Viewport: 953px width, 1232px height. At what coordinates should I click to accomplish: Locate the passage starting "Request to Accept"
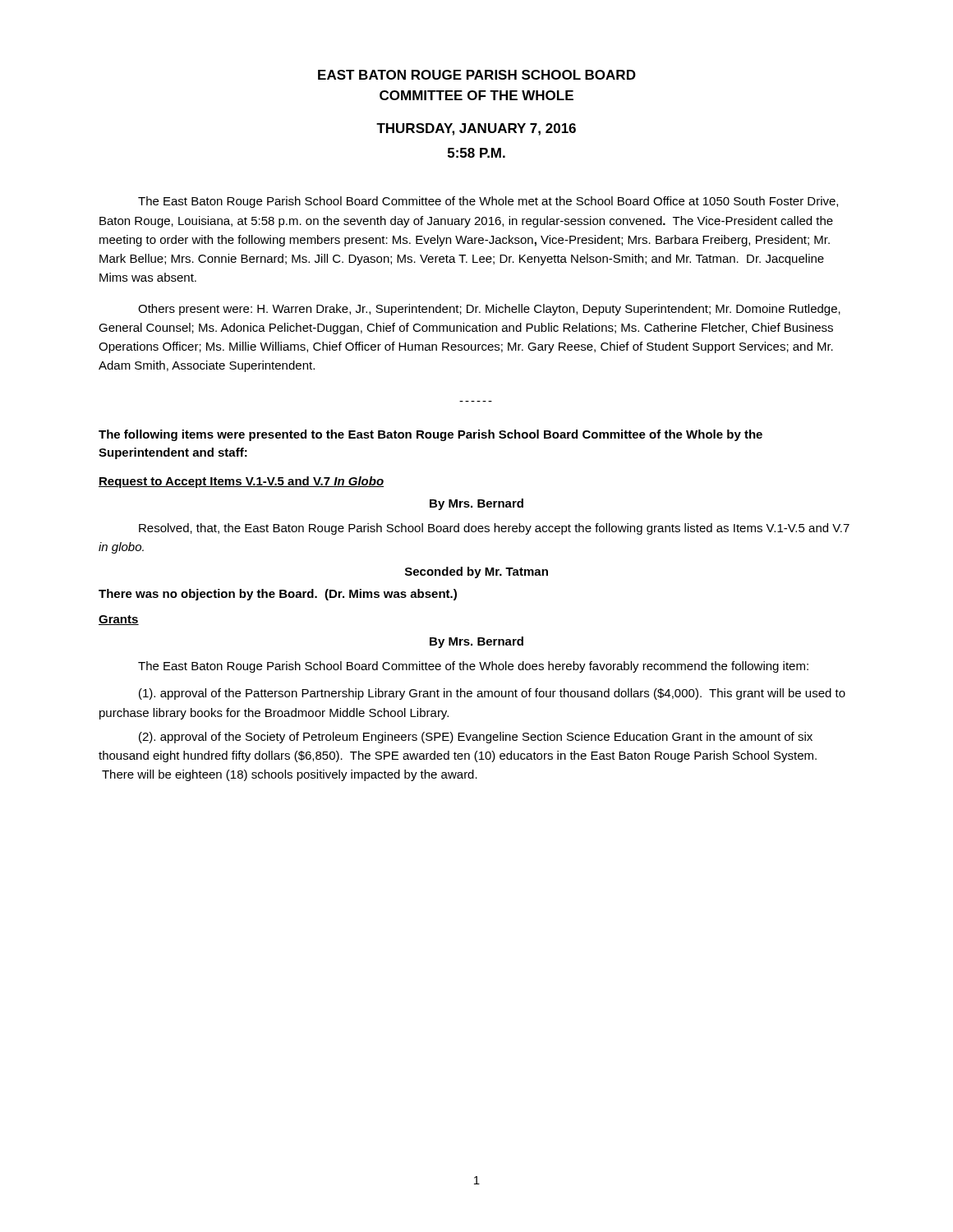click(241, 481)
